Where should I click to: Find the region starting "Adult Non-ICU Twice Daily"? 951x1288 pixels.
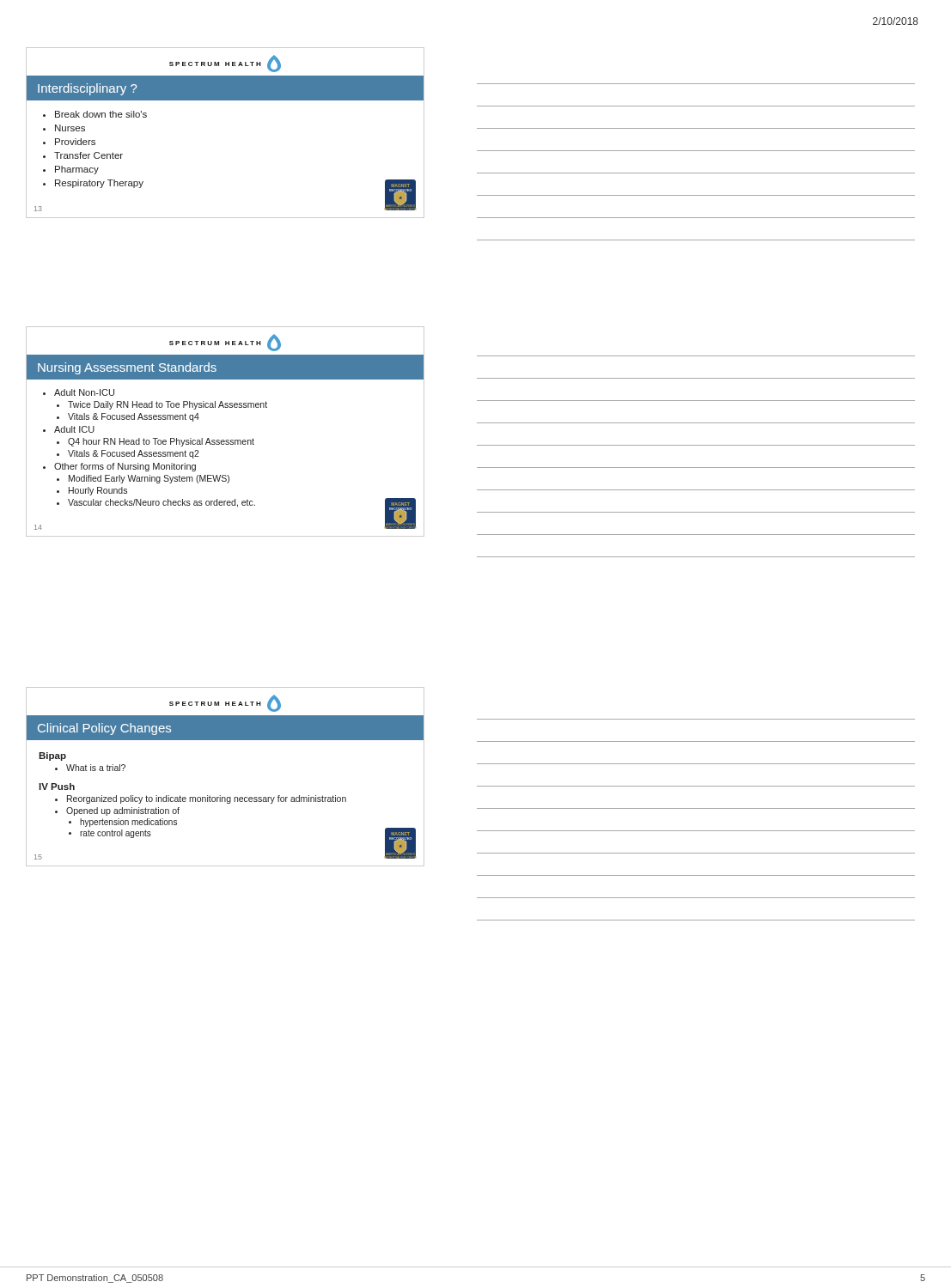tap(233, 404)
